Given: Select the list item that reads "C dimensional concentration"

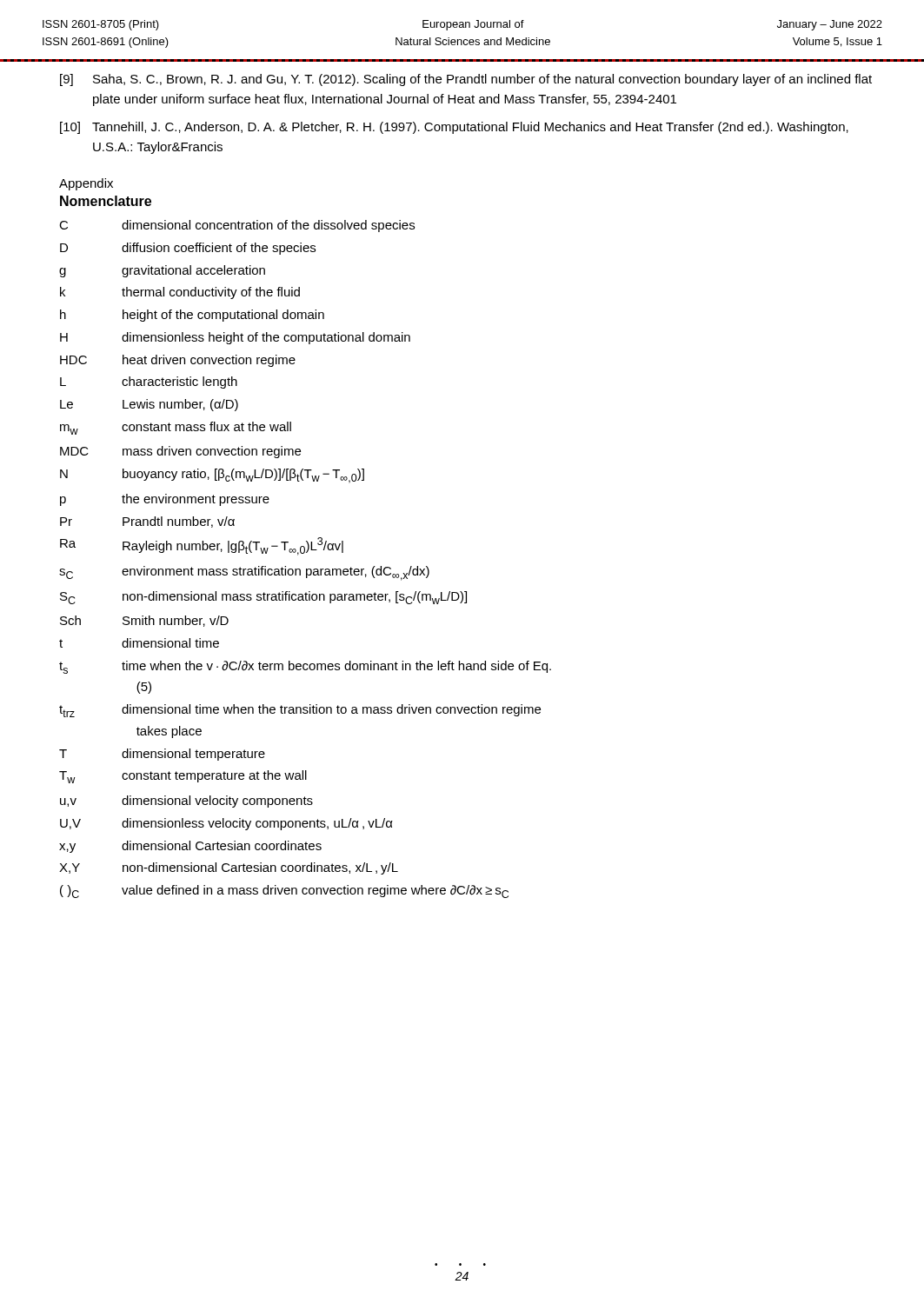Looking at the screenshot, I should tap(237, 226).
